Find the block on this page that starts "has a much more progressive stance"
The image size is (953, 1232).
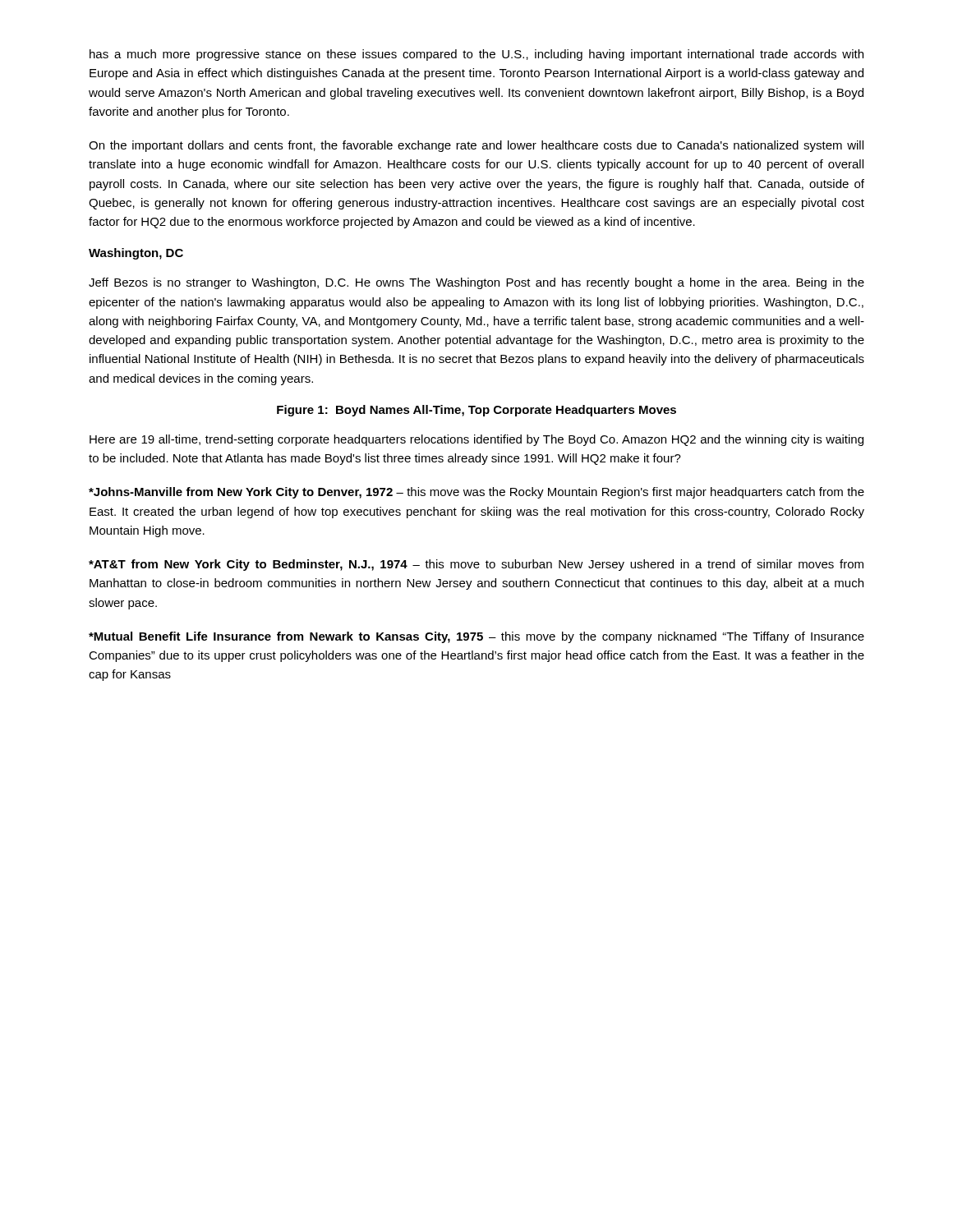coord(476,82)
